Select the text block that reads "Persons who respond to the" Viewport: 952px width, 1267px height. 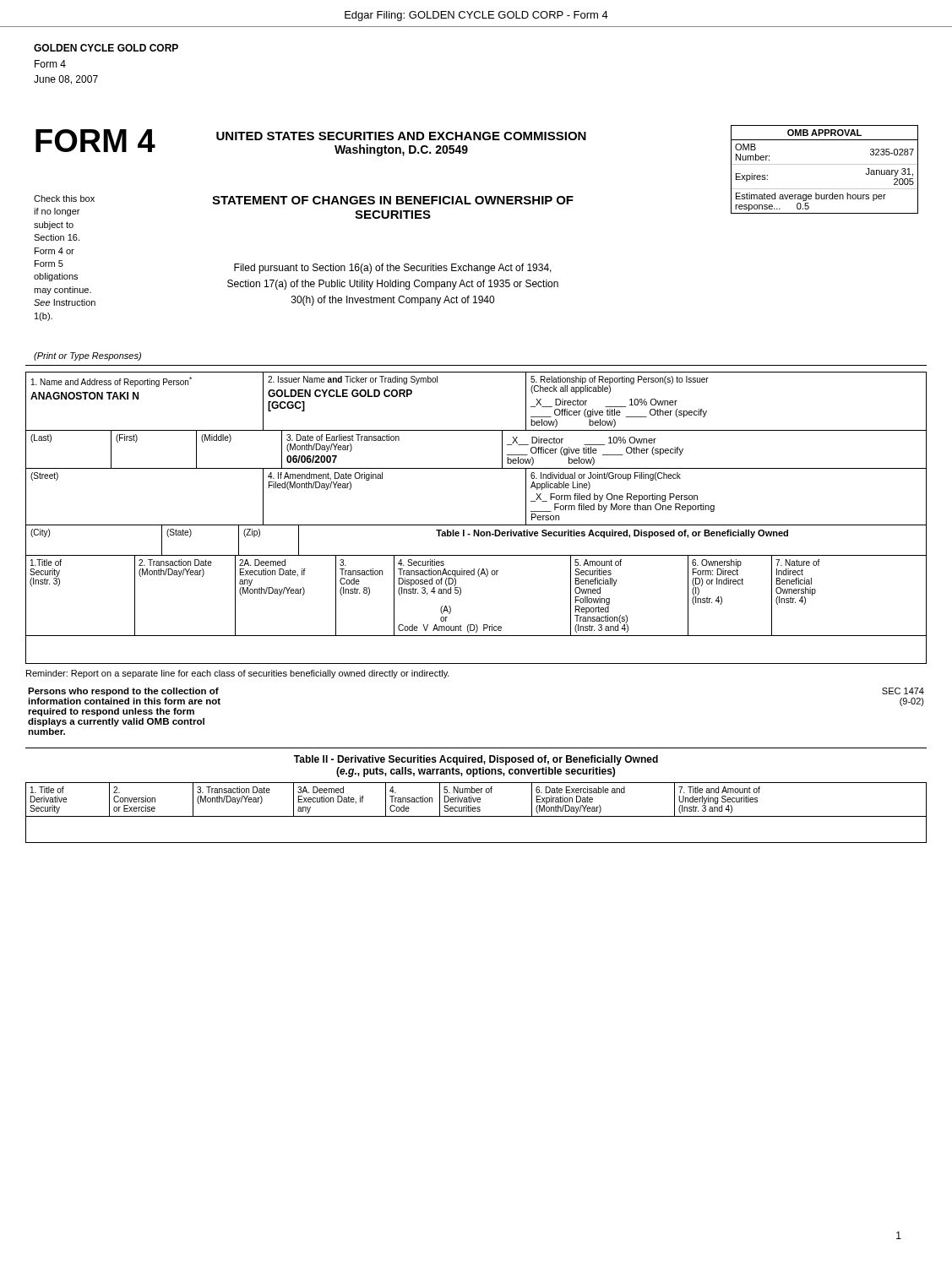(124, 711)
